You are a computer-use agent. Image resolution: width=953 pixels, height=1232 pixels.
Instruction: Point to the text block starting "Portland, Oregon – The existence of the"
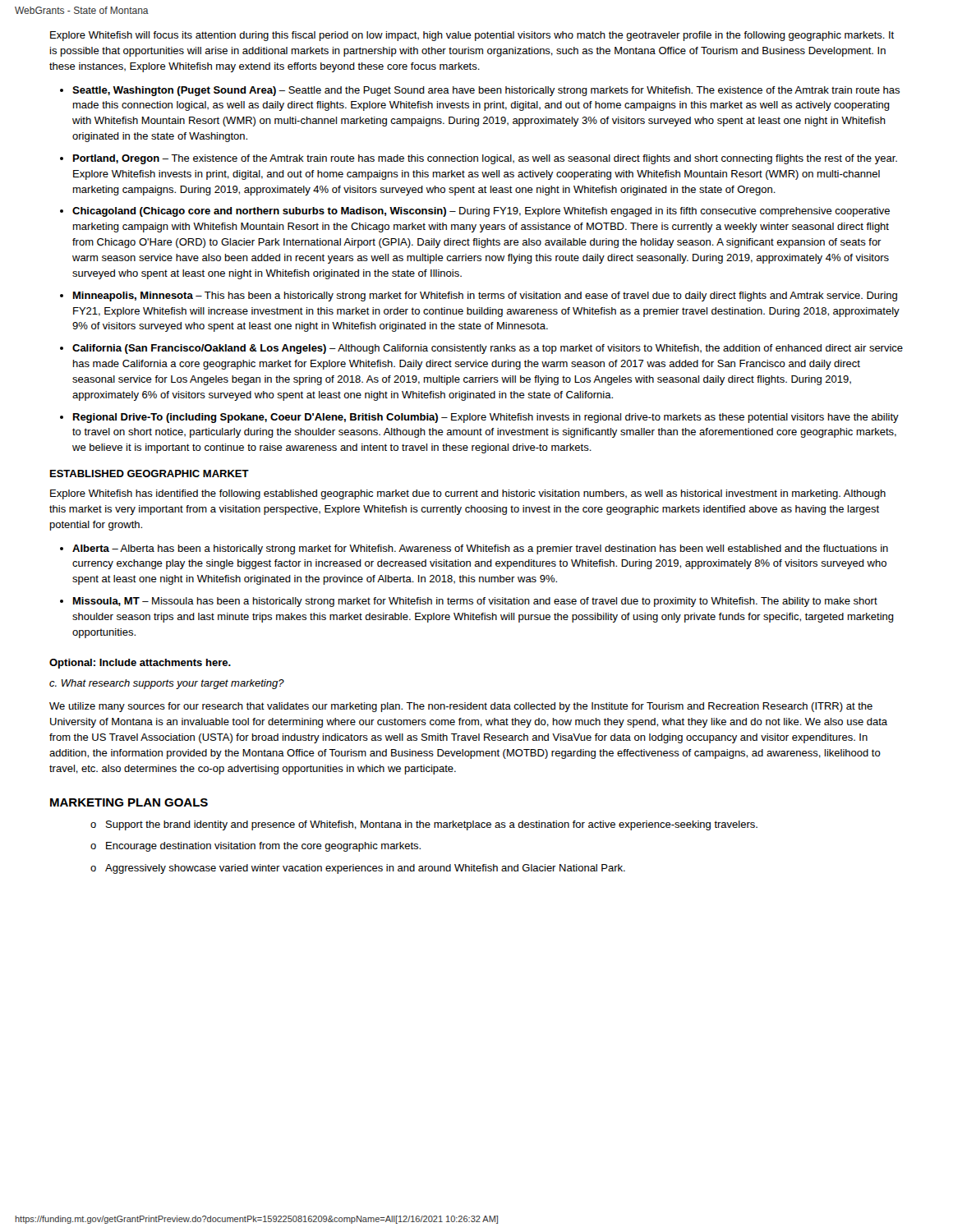(x=485, y=174)
